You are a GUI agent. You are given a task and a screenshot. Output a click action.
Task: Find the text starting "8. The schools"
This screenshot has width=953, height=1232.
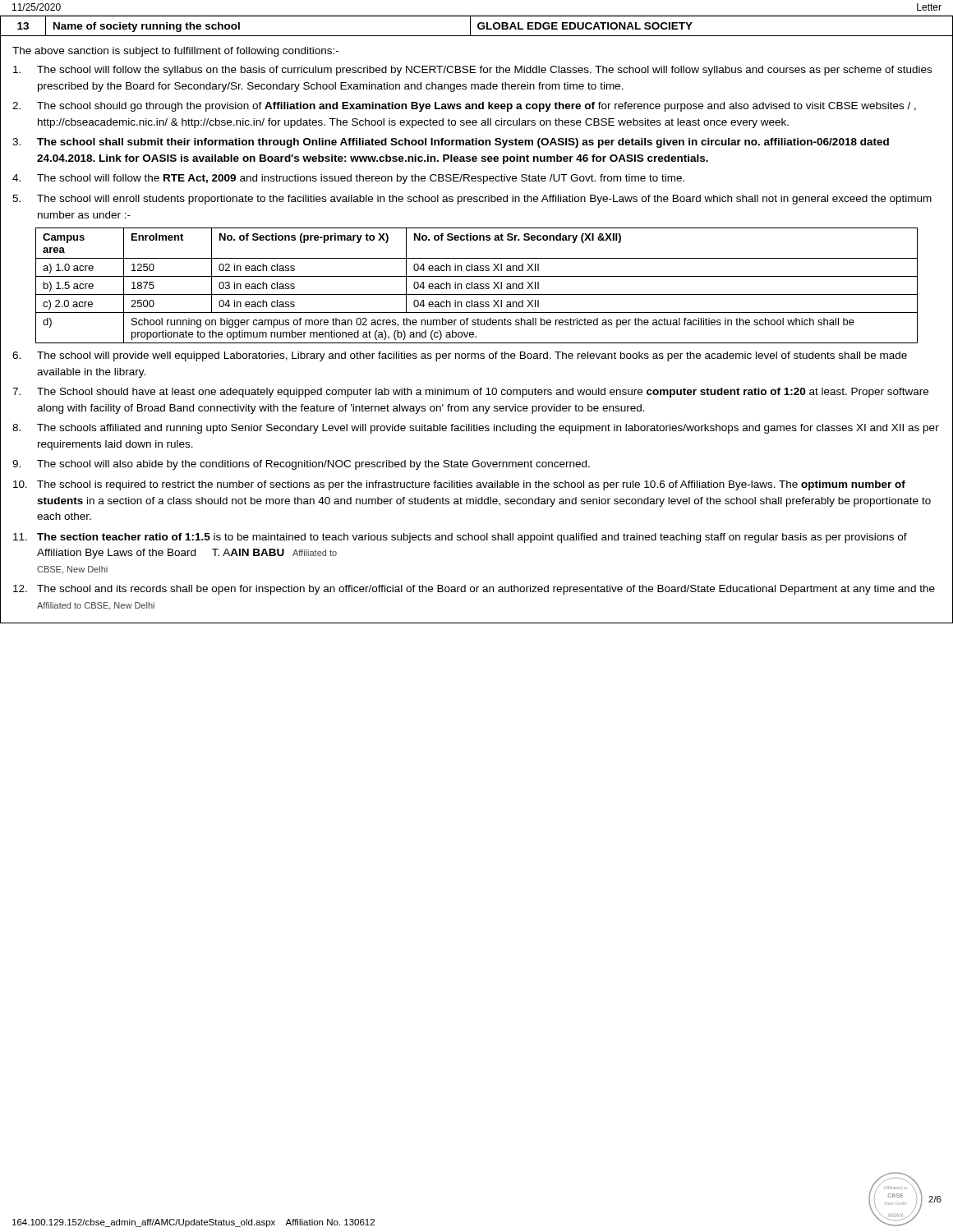[x=476, y=436]
